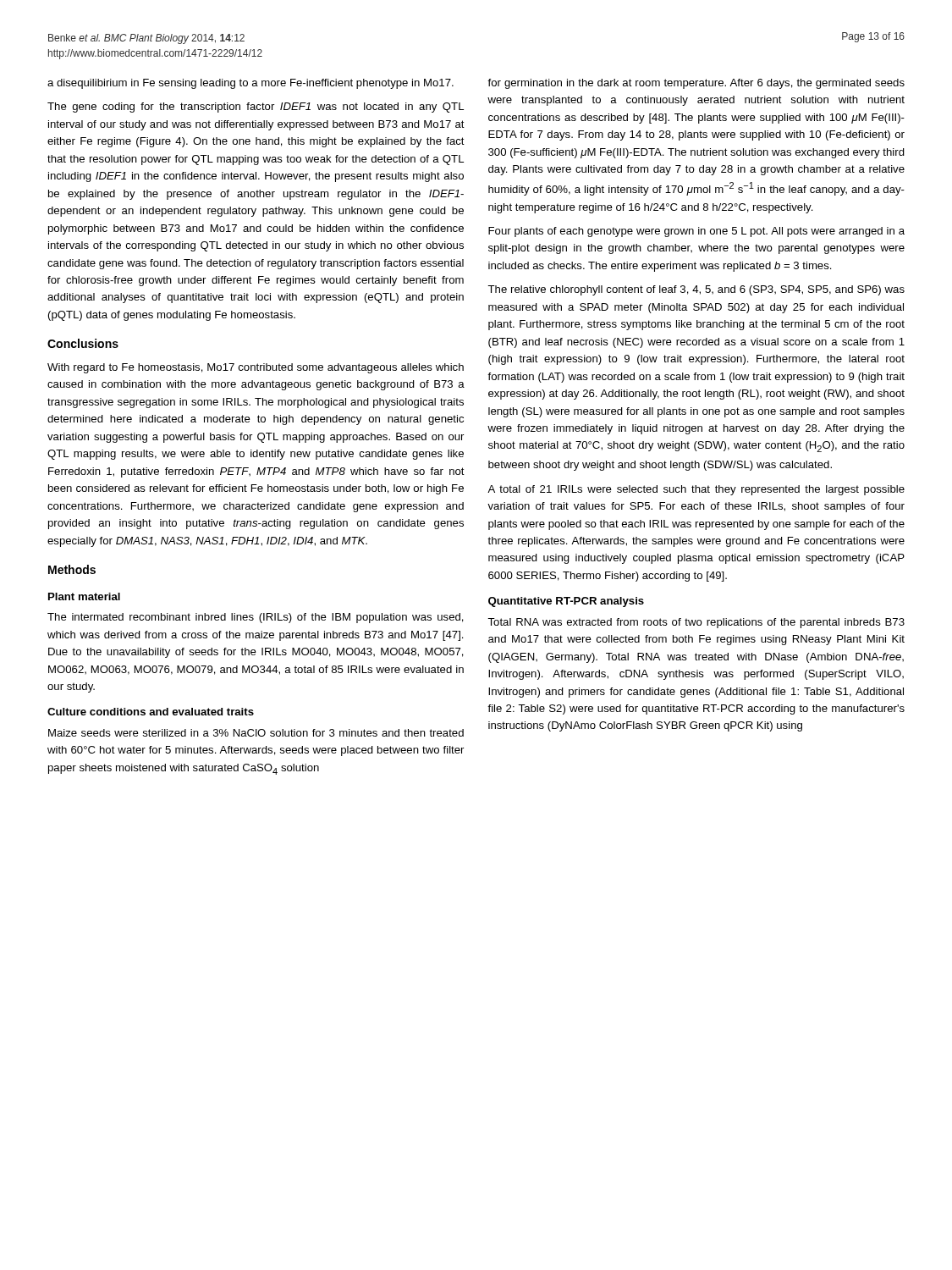Screen dimensions: 1270x952
Task: Find the block on this page that starts "Maize seeds were sterilized in a 3% NaClO"
Action: point(256,752)
